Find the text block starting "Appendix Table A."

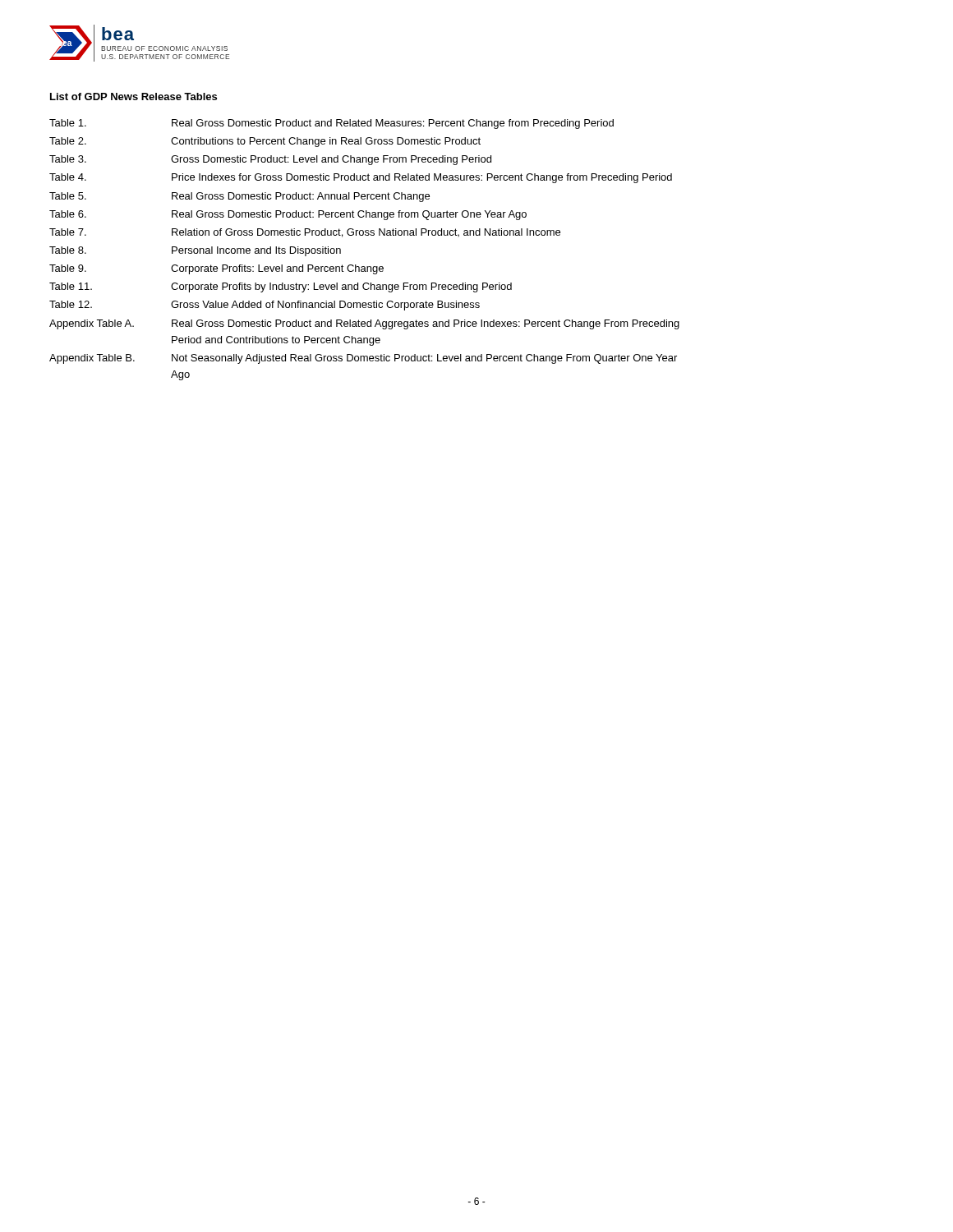click(x=476, y=332)
